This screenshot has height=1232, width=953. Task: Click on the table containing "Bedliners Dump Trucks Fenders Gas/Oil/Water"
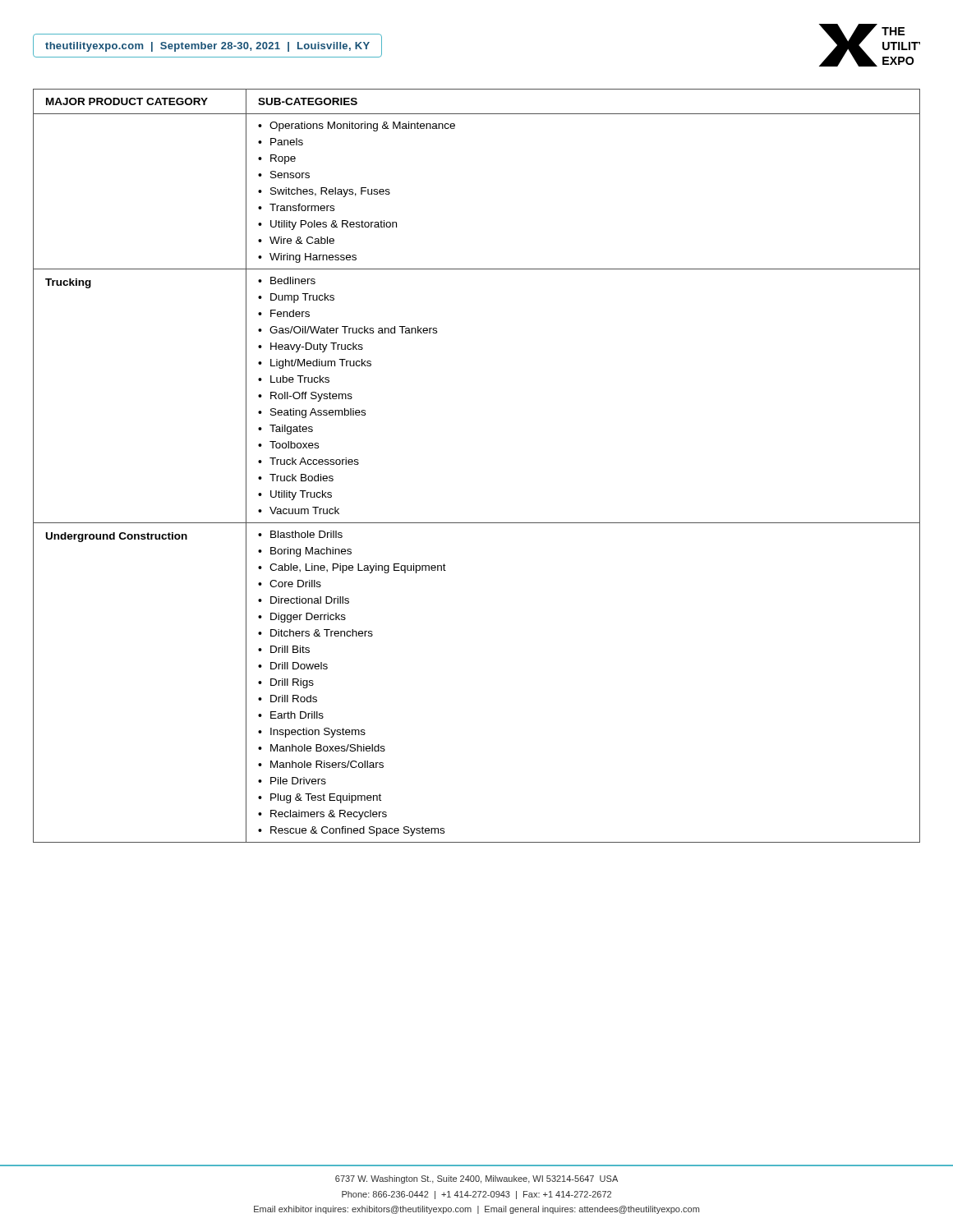[476, 466]
